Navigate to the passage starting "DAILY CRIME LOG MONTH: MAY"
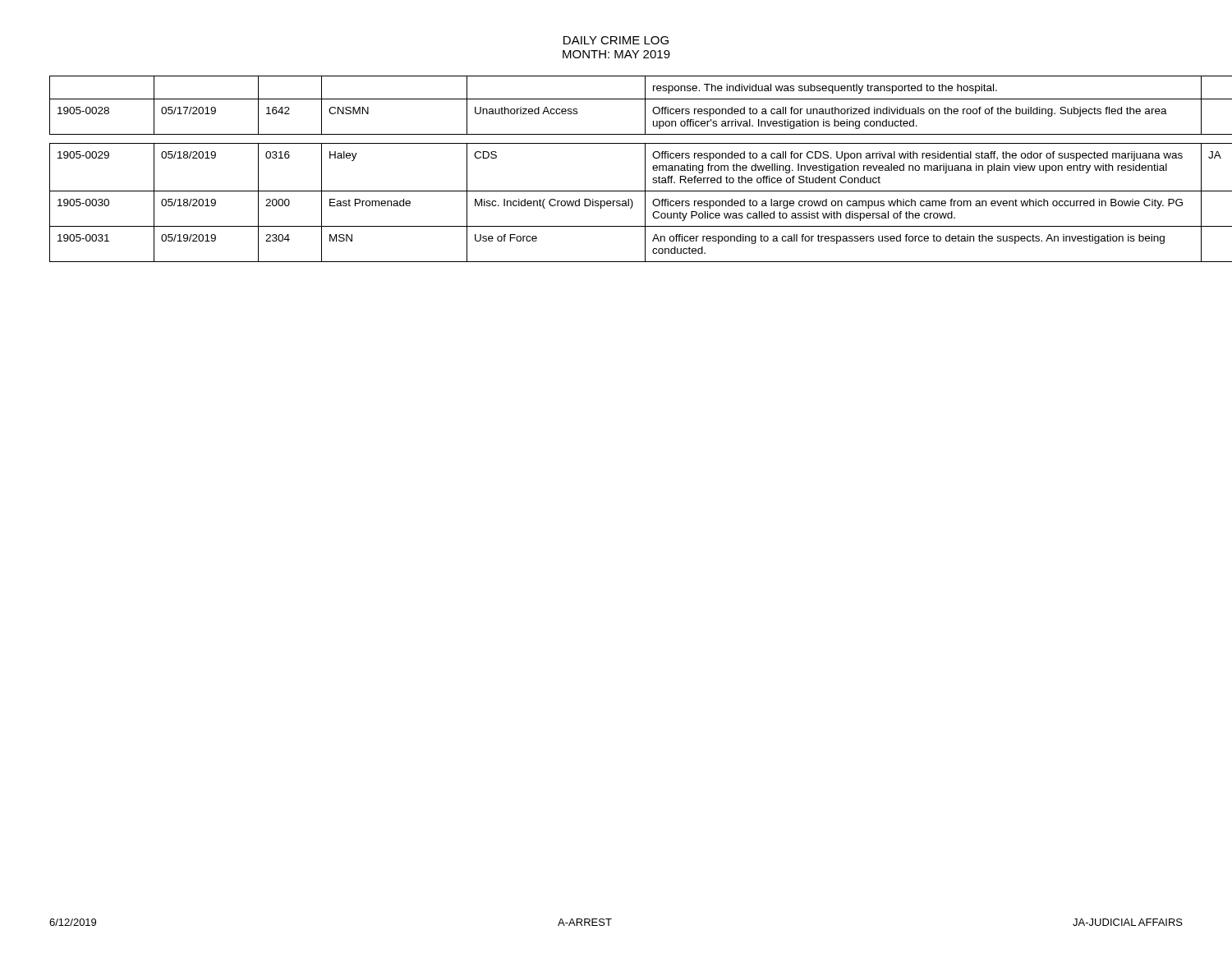1232x953 pixels. click(616, 47)
